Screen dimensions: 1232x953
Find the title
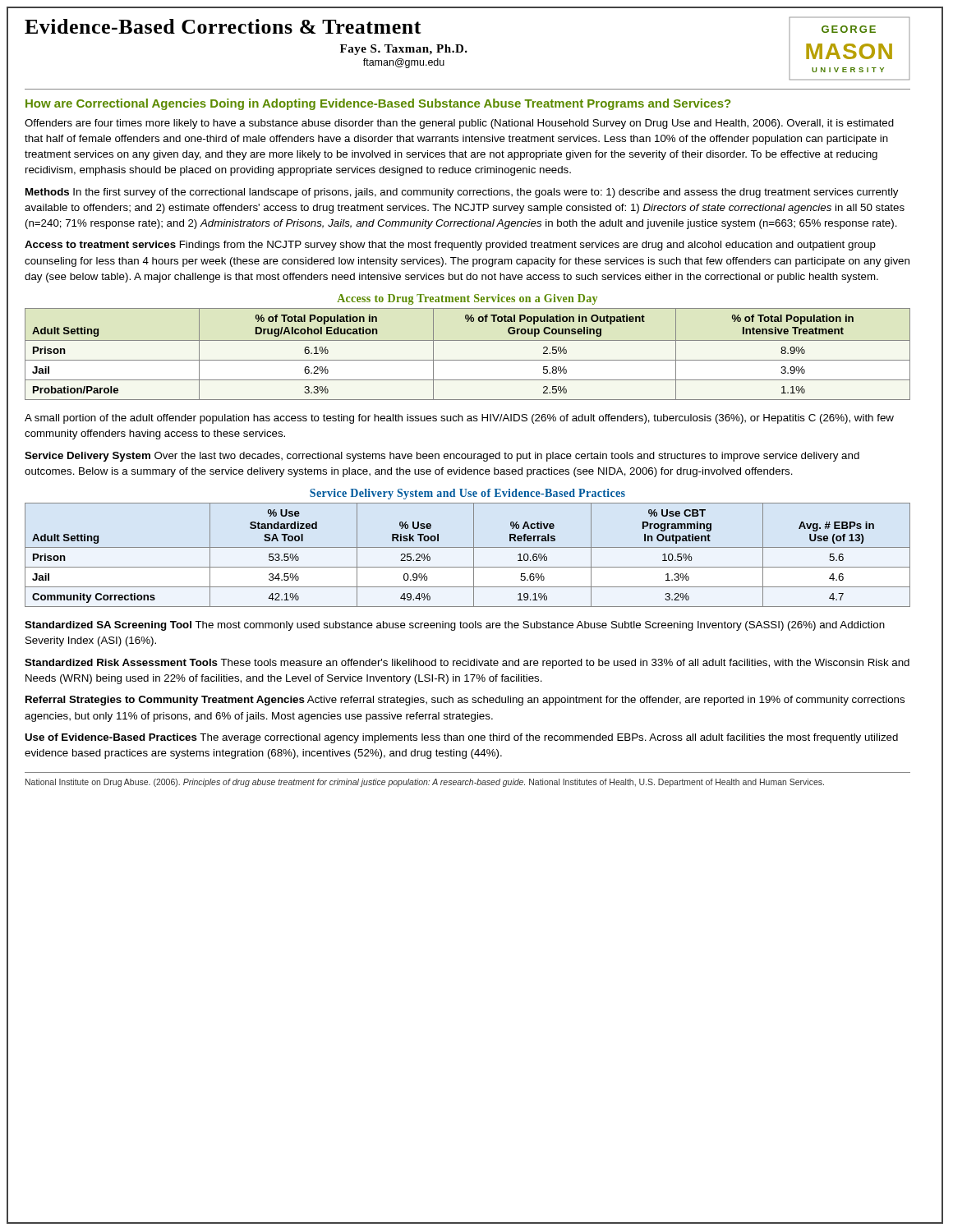[x=223, y=27]
